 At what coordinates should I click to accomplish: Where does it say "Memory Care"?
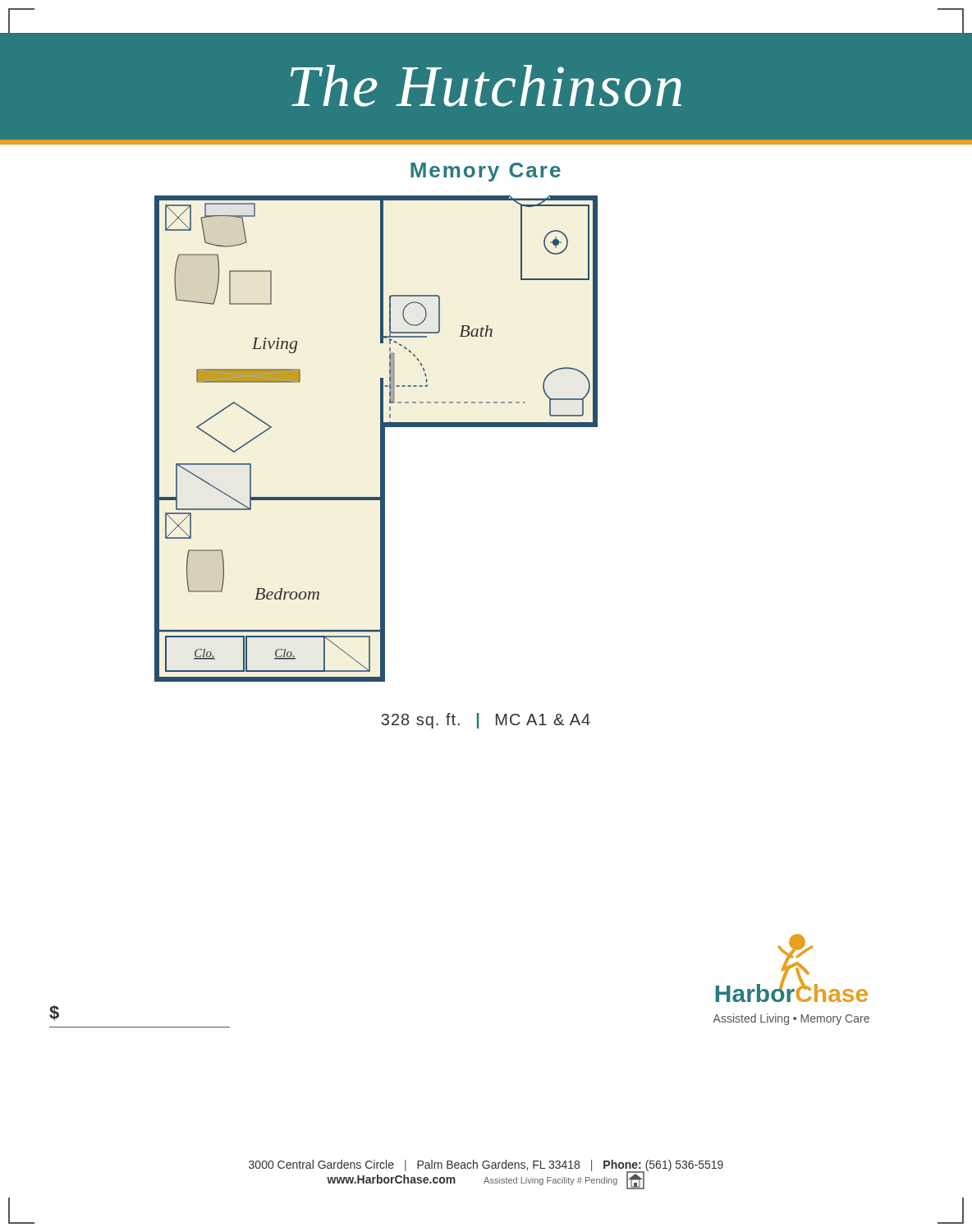point(486,170)
